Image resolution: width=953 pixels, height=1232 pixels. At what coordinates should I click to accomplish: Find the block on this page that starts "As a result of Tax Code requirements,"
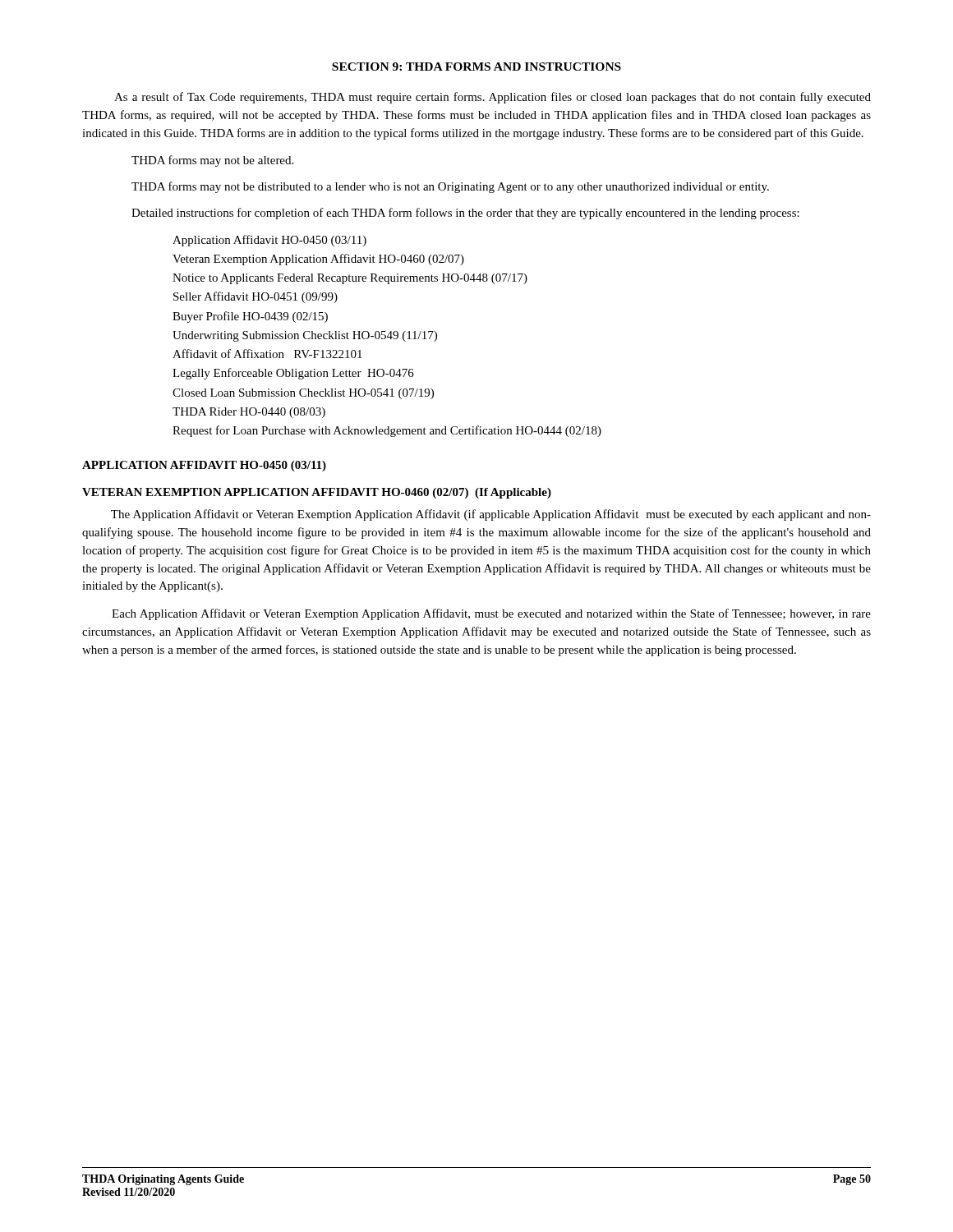click(476, 115)
